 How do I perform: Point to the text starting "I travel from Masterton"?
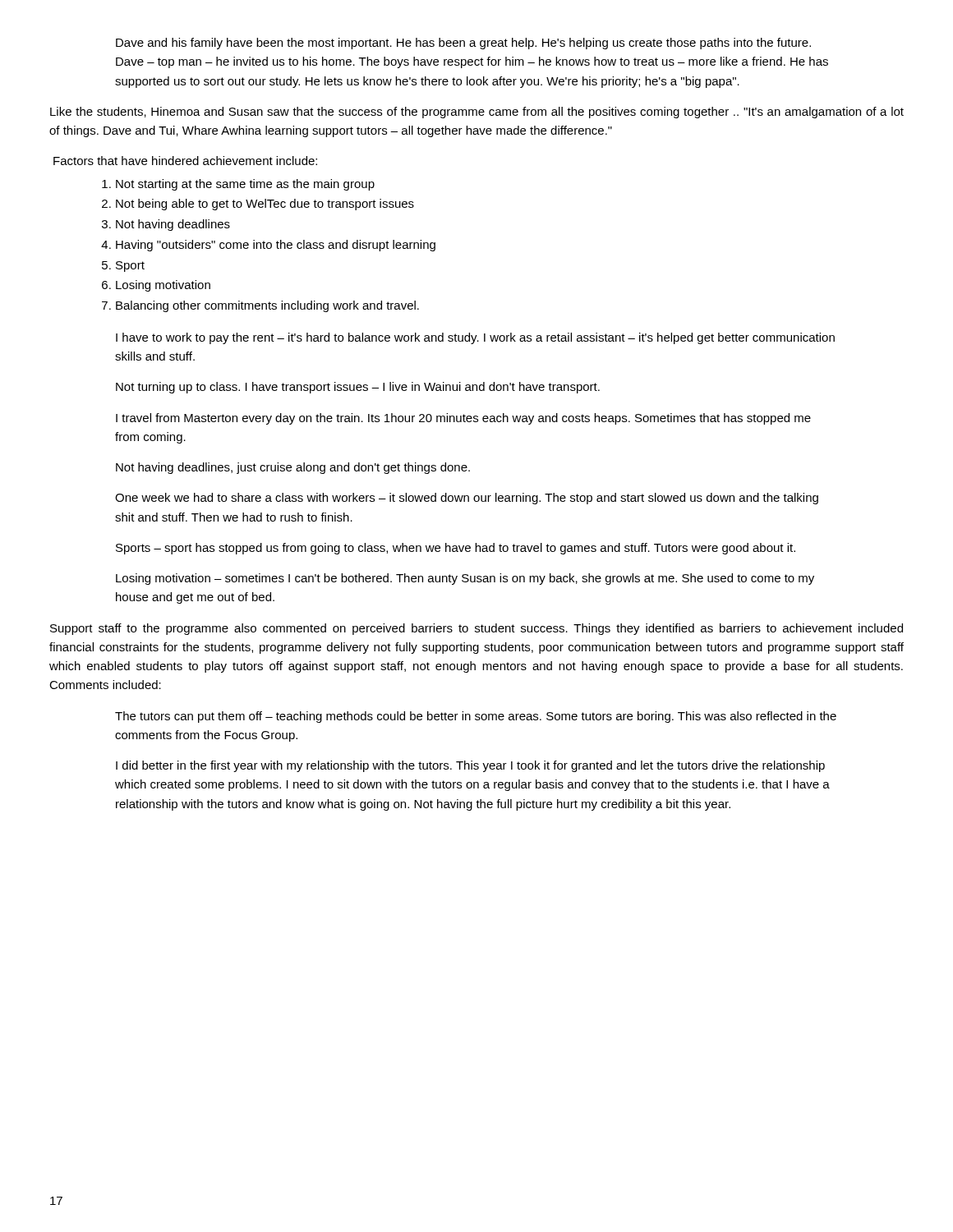click(x=463, y=427)
